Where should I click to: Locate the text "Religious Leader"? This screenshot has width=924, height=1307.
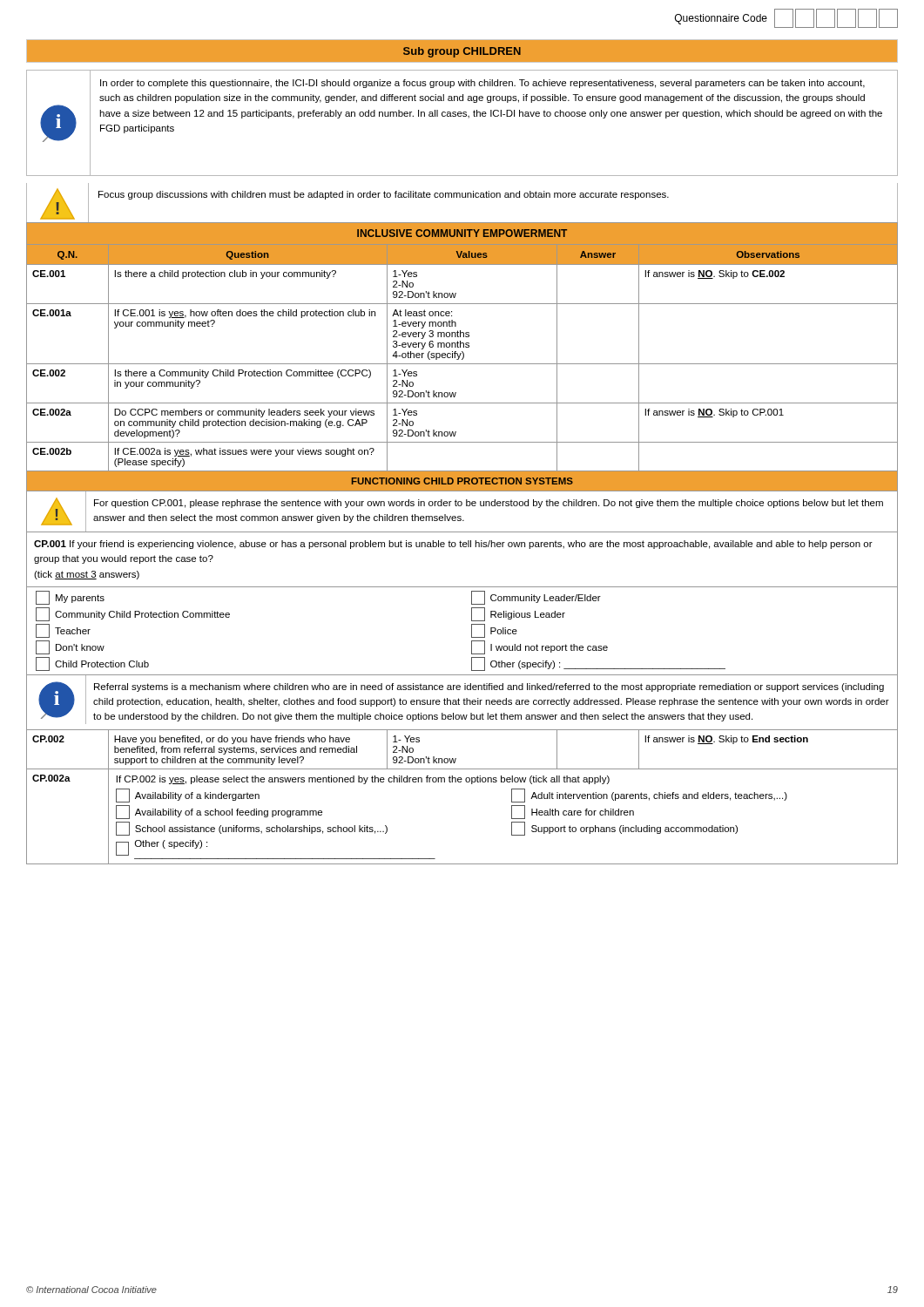pyautogui.click(x=518, y=614)
